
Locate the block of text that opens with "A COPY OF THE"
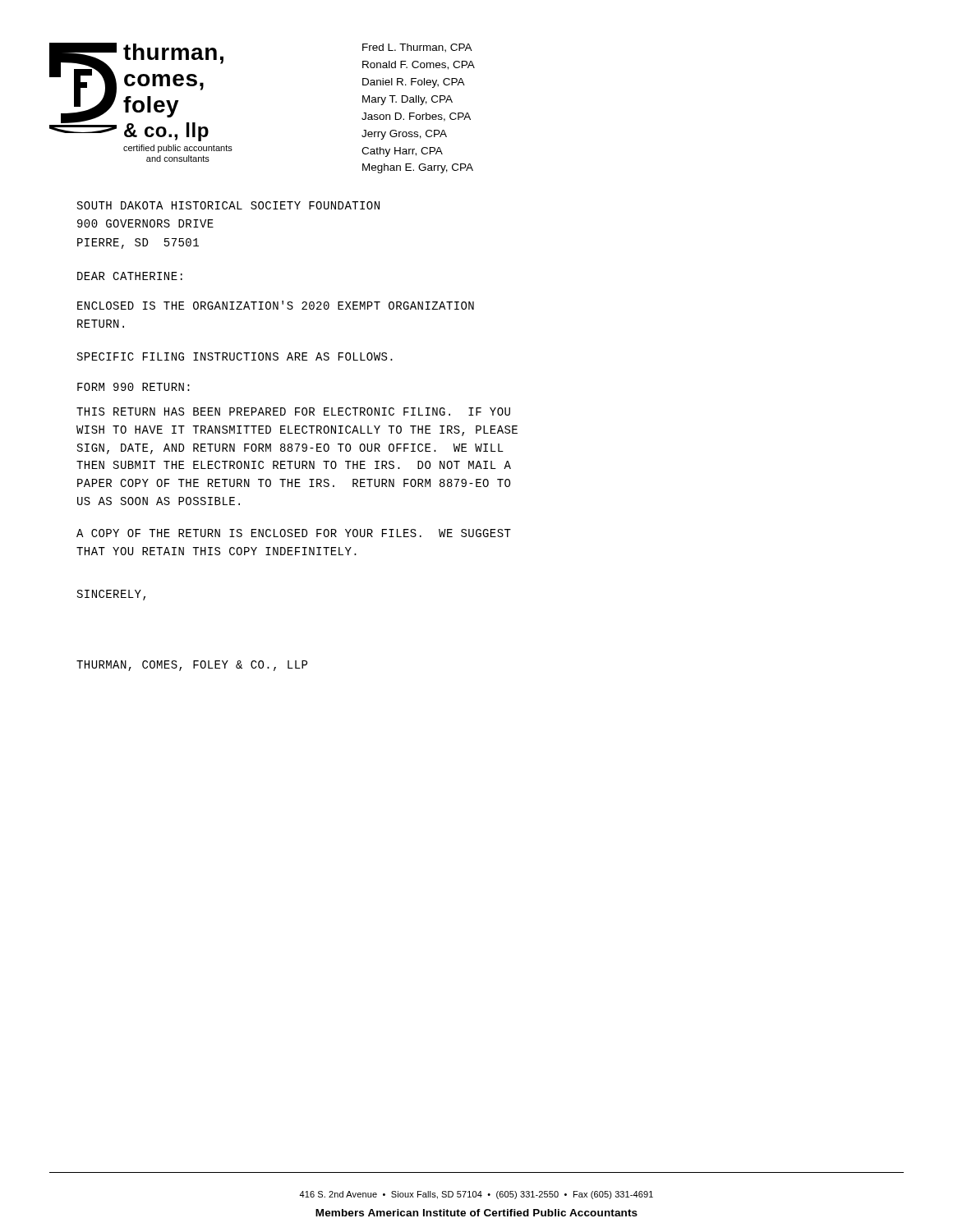point(294,543)
